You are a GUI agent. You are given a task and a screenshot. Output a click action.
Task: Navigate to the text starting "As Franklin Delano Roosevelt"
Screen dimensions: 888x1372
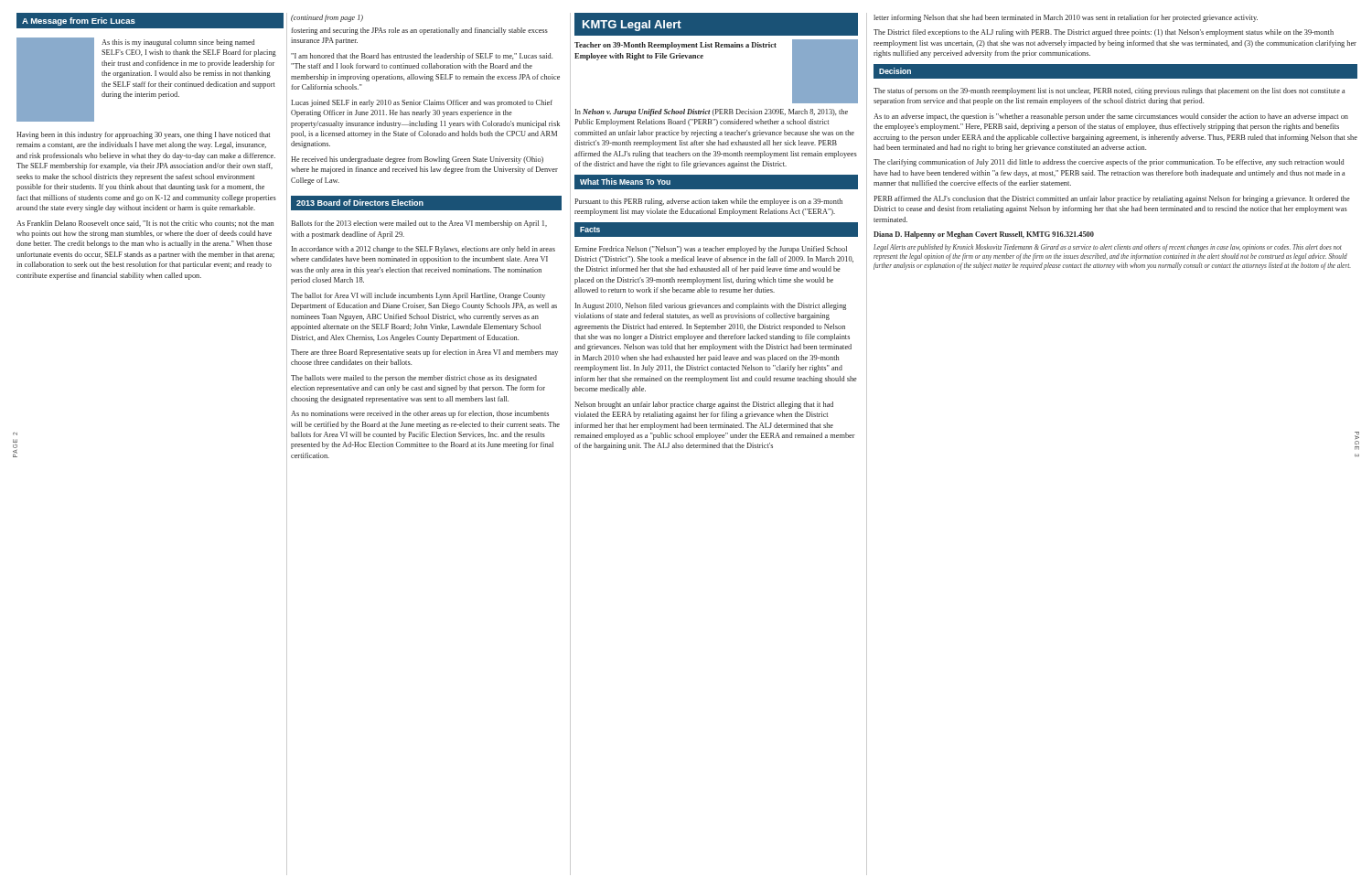[x=147, y=249]
